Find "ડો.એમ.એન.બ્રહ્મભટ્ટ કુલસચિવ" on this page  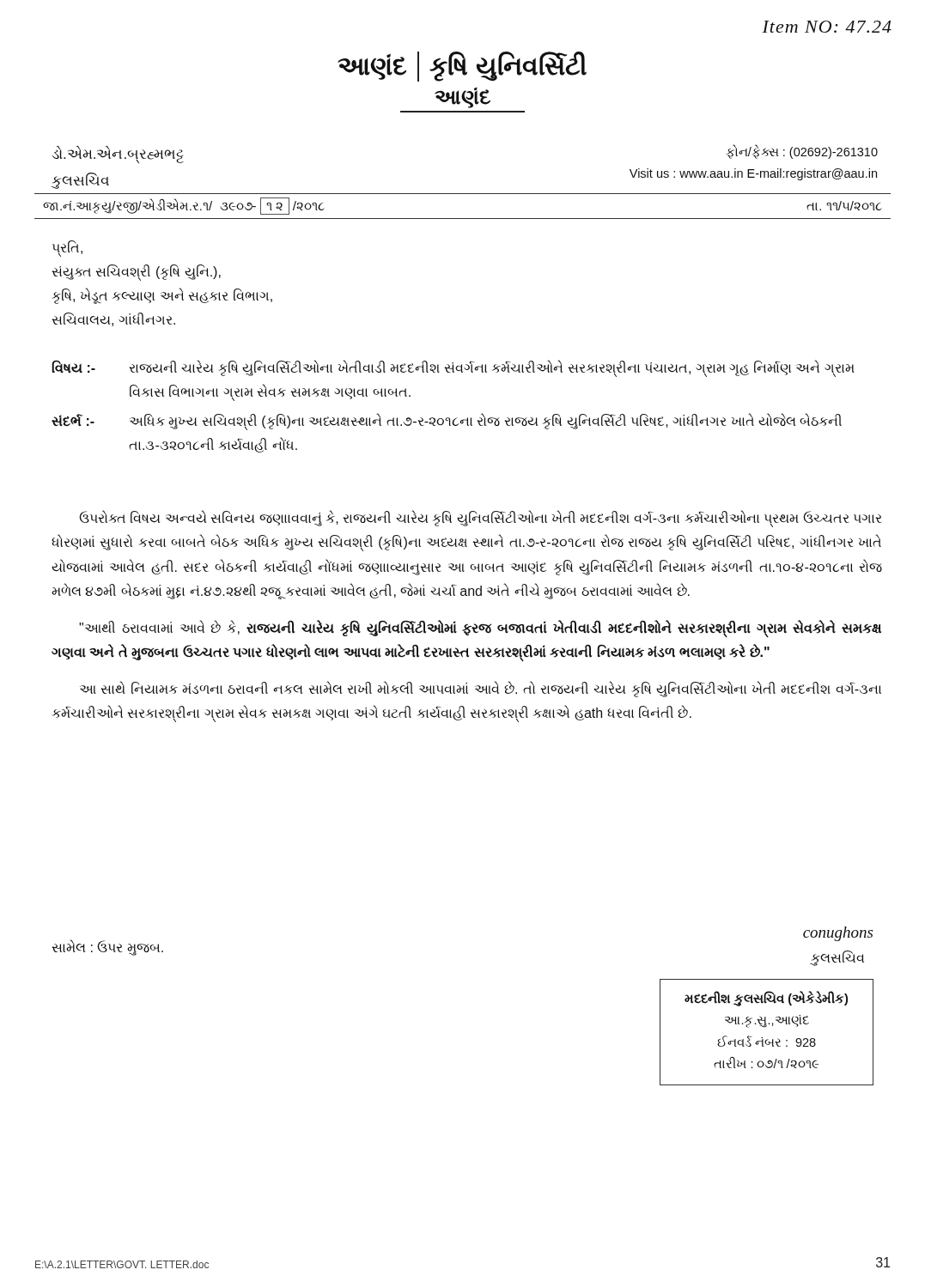pos(118,167)
